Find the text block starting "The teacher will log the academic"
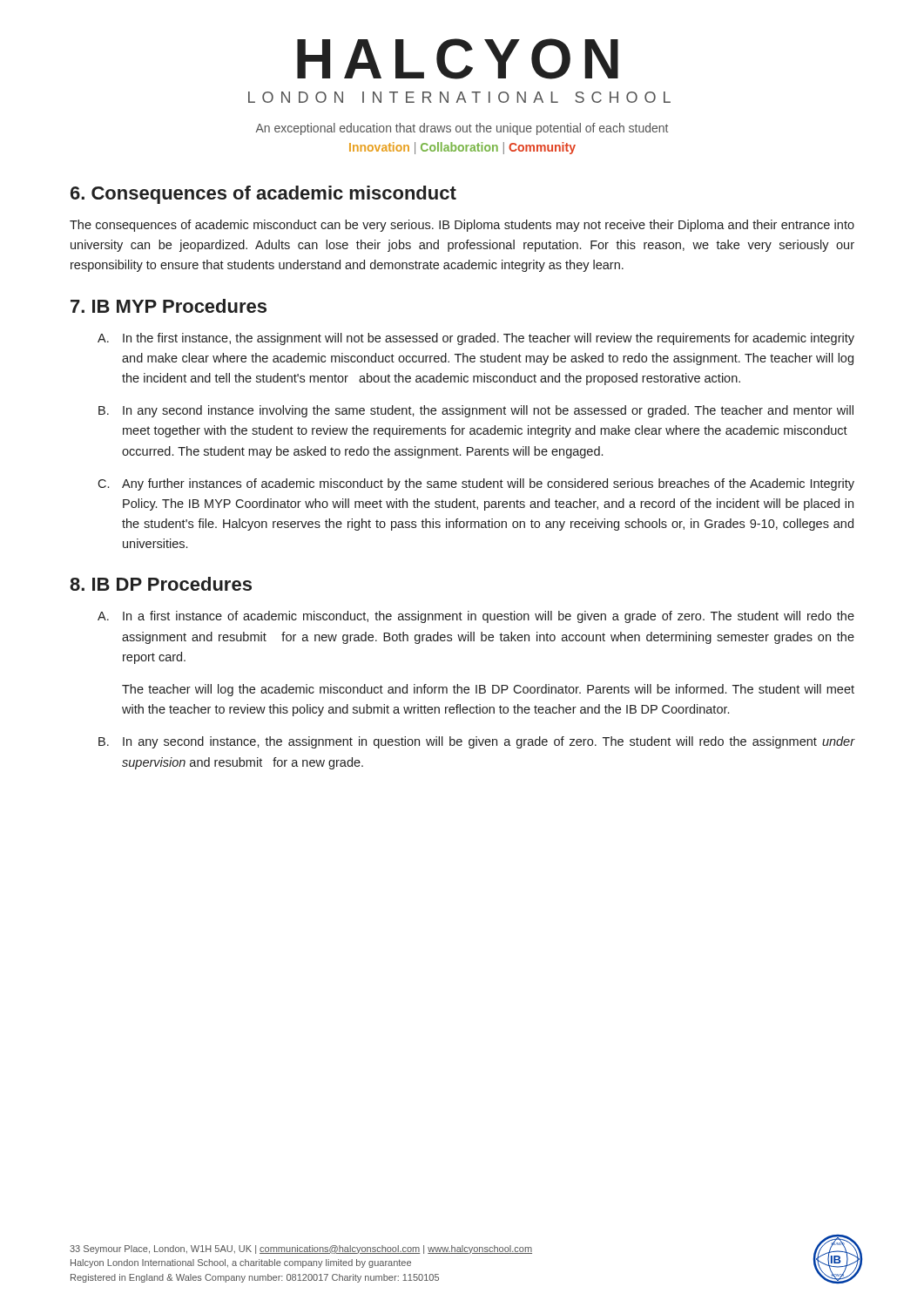Screen dimensions: 1307x924 (x=488, y=699)
